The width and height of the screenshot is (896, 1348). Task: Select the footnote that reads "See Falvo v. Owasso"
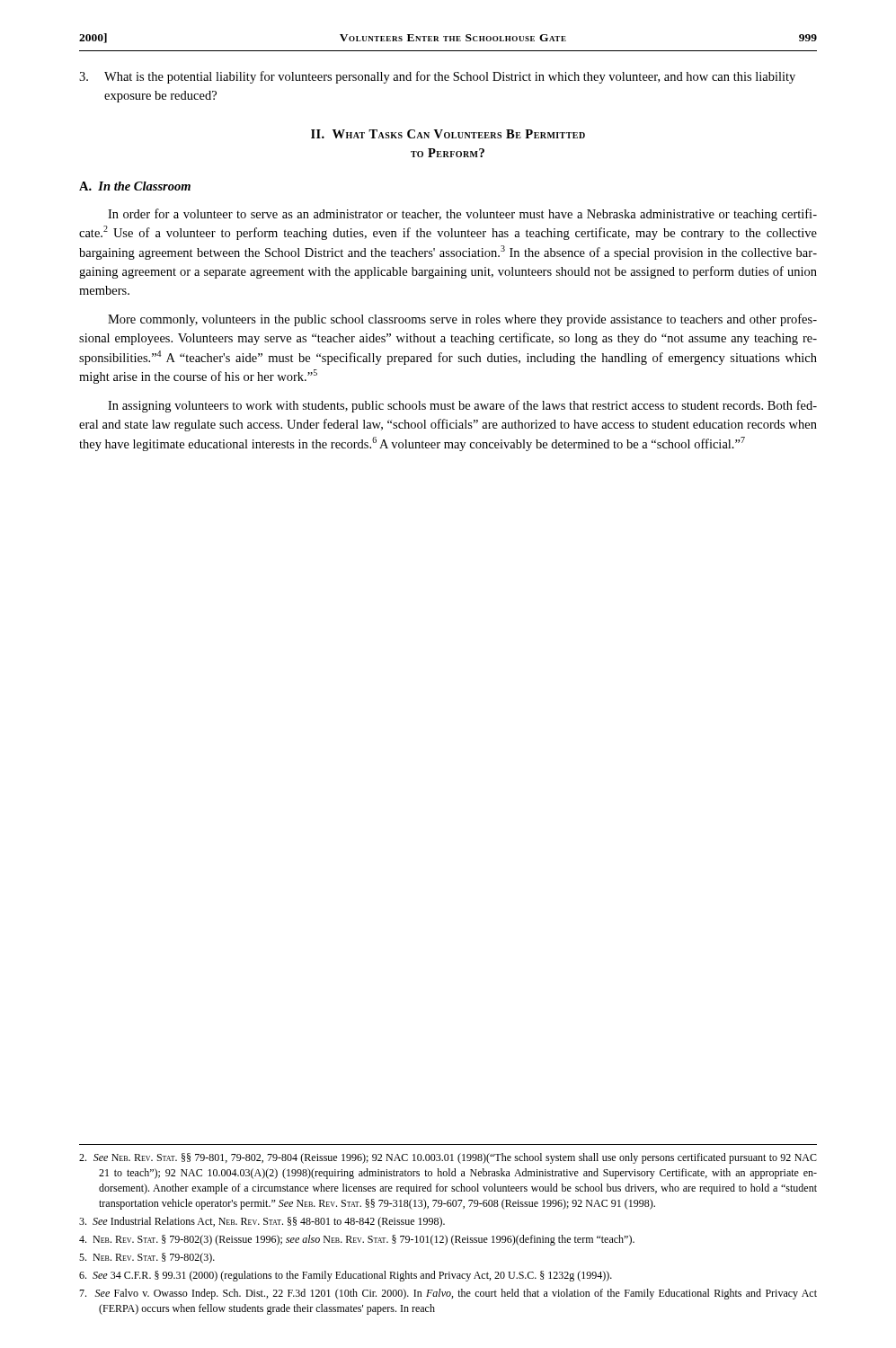click(448, 1301)
